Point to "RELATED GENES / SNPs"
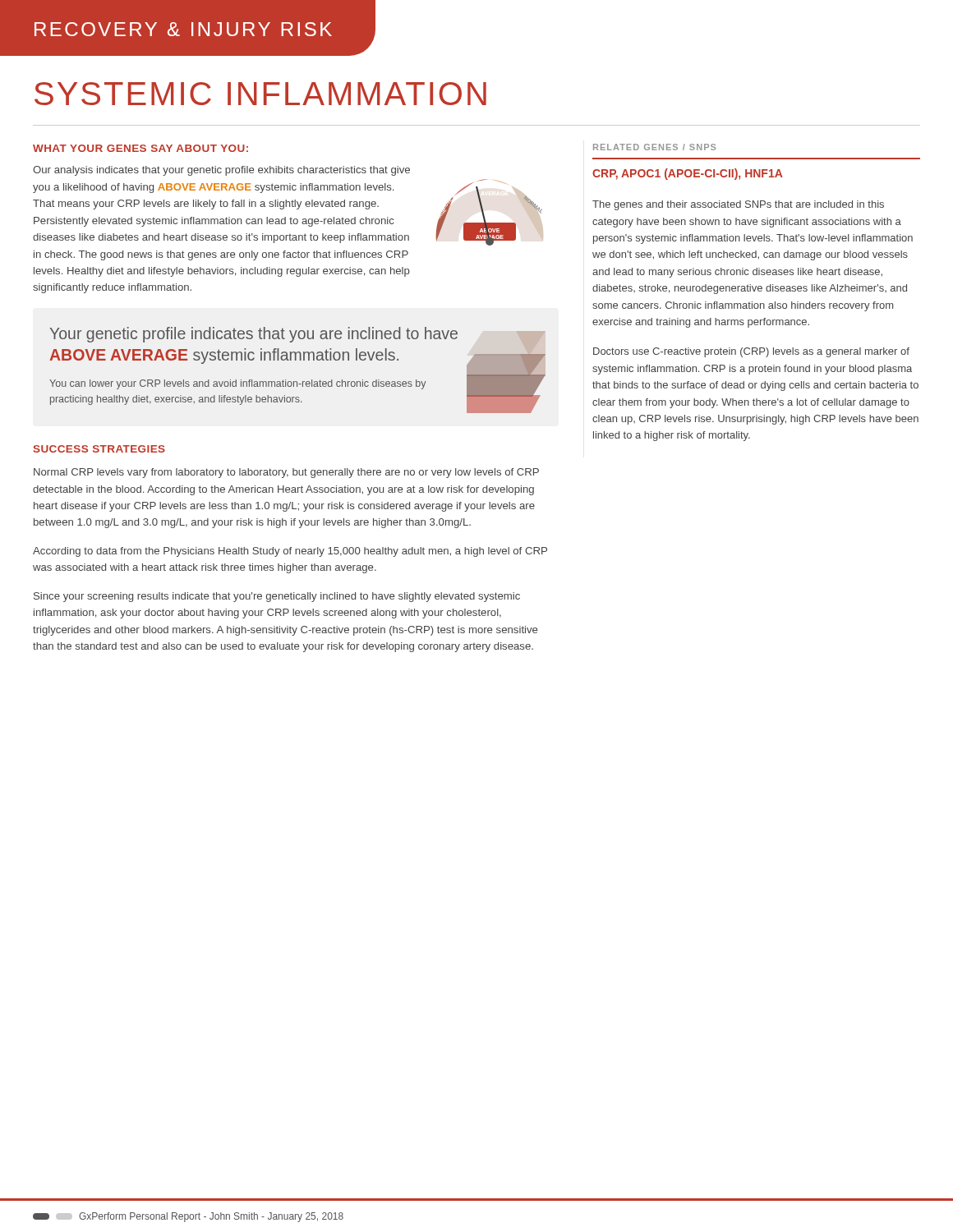Viewport: 953px width, 1232px height. pyautogui.click(x=655, y=147)
